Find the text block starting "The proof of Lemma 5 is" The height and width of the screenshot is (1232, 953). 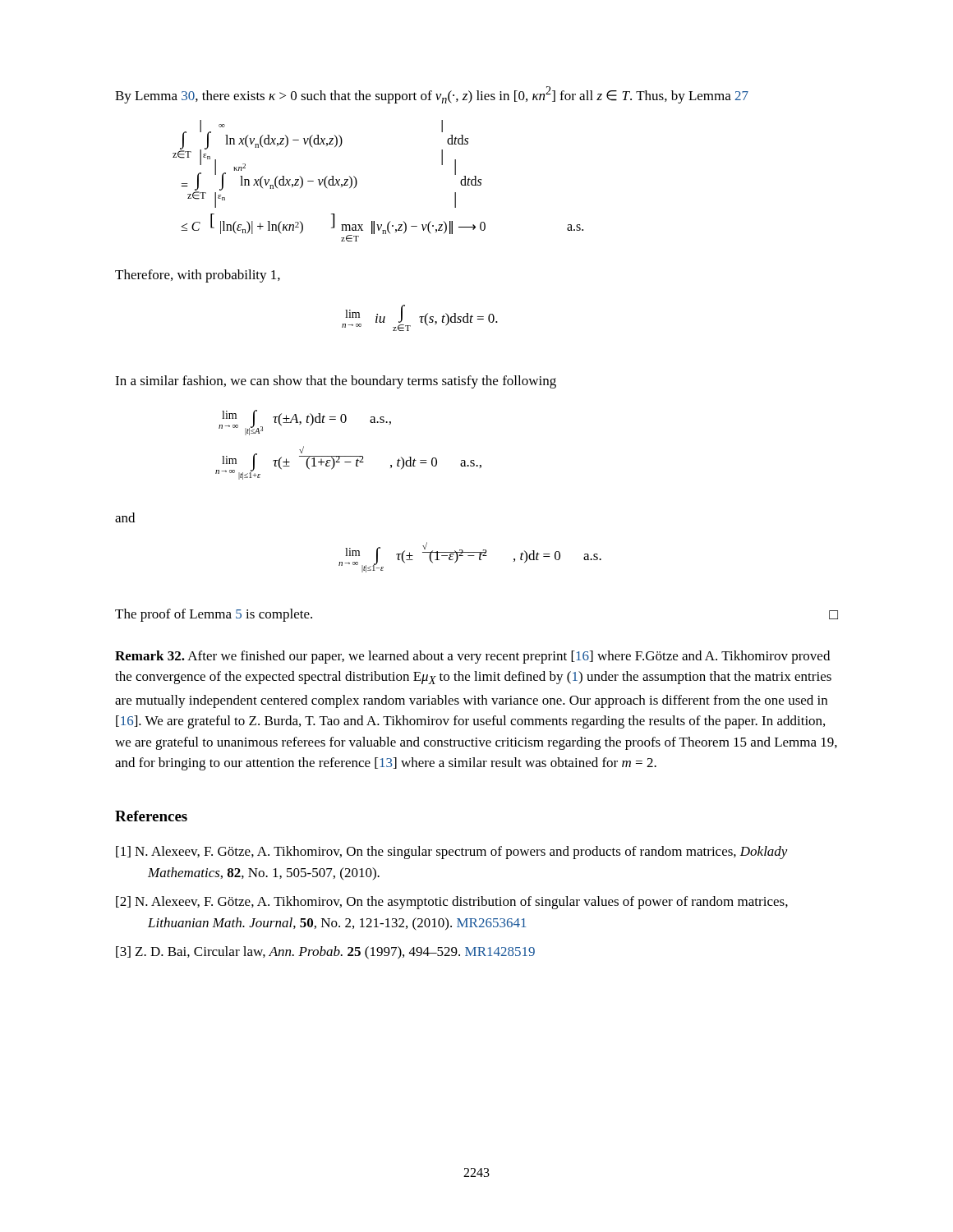click(x=212, y=615)
